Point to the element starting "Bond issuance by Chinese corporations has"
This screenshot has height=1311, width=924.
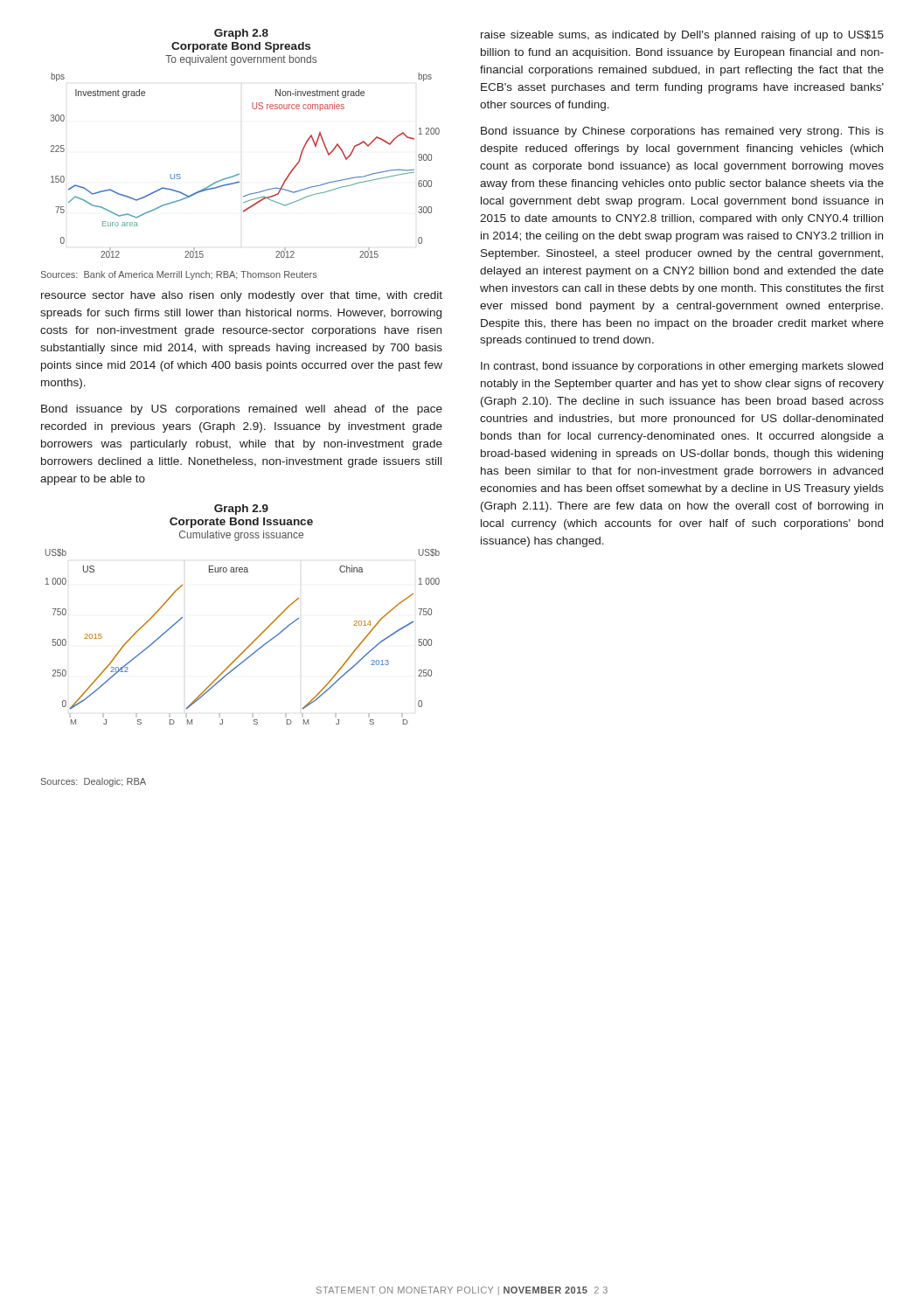click(x=682, y=236)
